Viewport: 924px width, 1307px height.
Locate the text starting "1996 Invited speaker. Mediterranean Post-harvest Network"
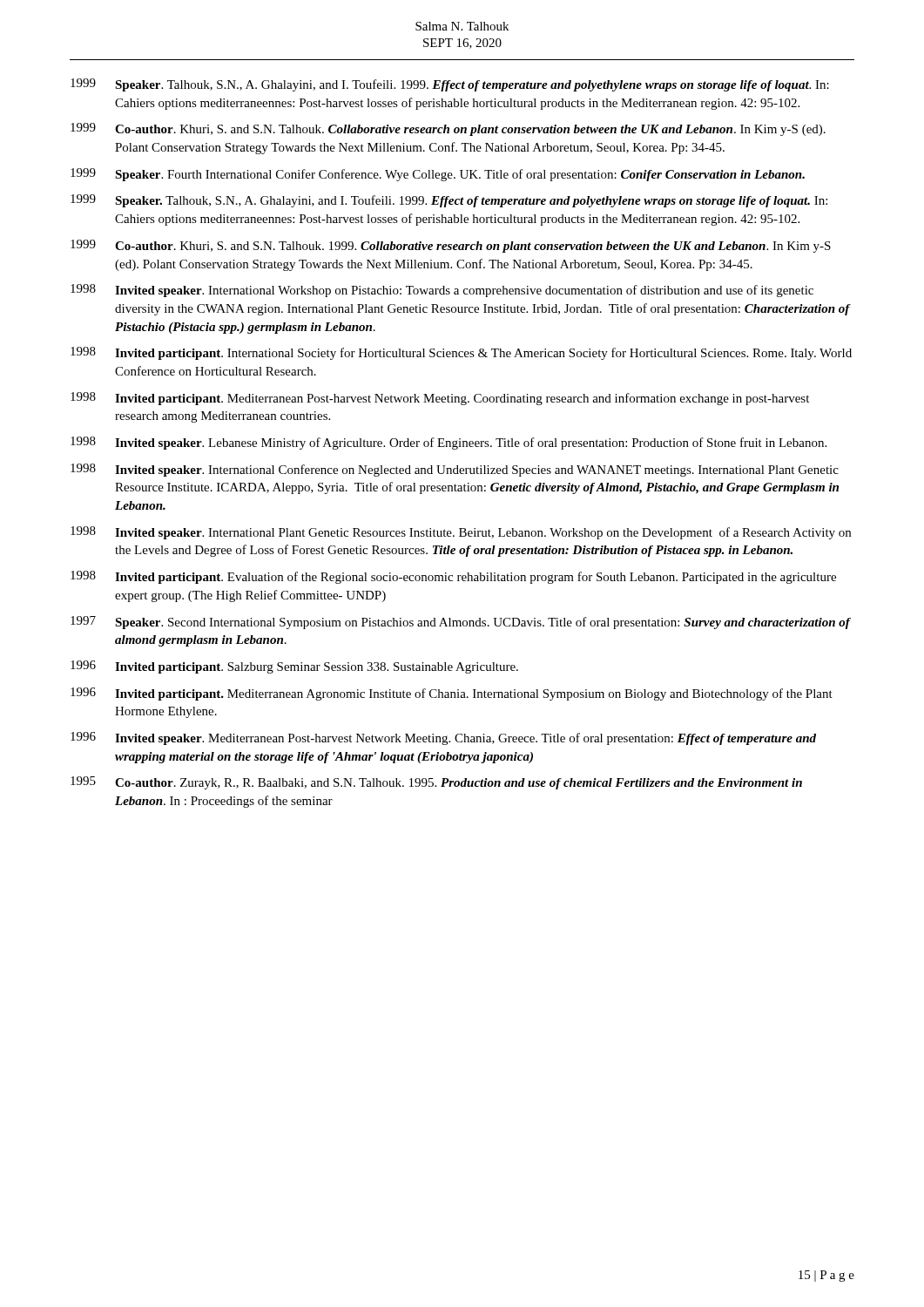tap(462, 747)
